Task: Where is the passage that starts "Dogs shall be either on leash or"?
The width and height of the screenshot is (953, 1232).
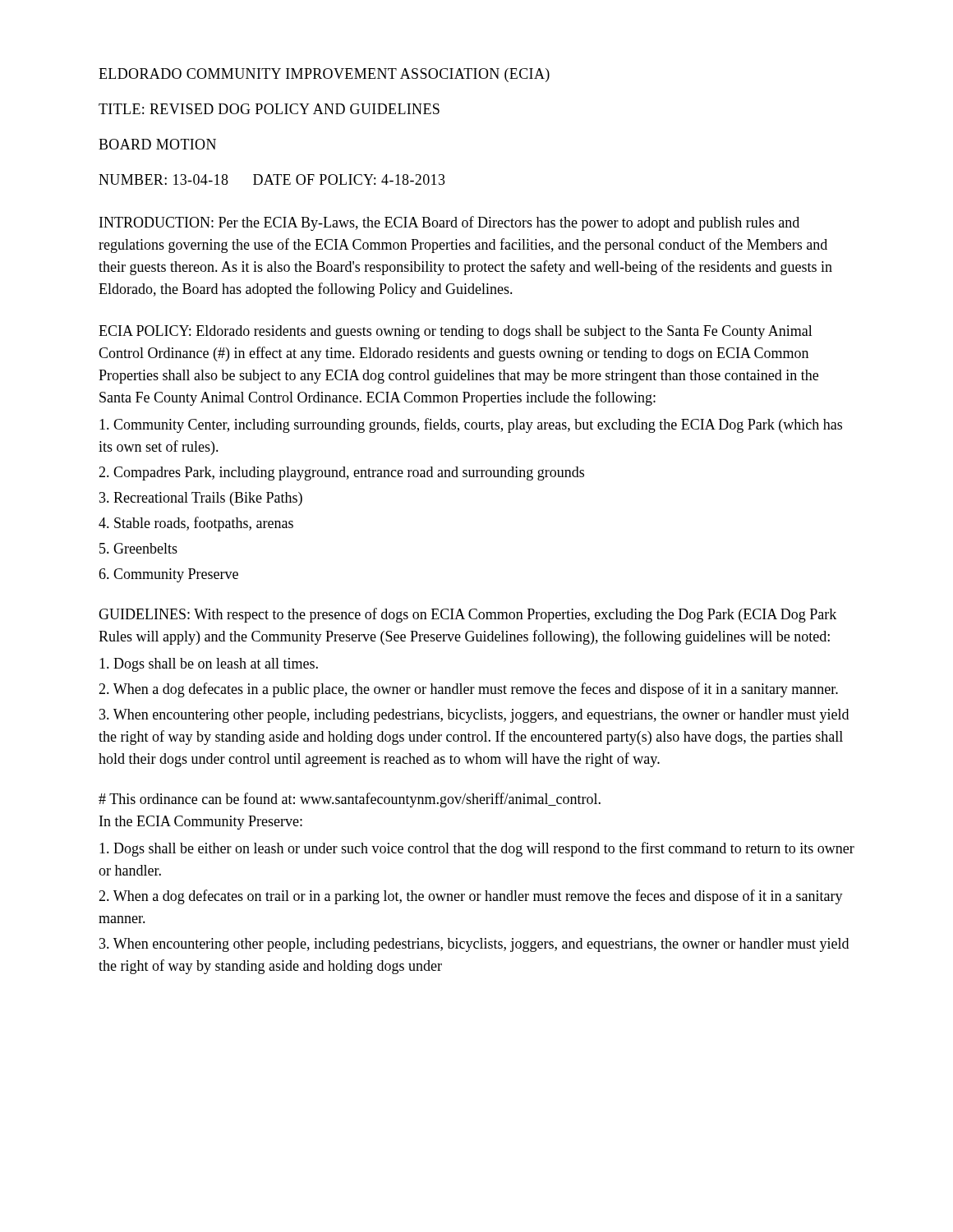Action: (476, 860)
